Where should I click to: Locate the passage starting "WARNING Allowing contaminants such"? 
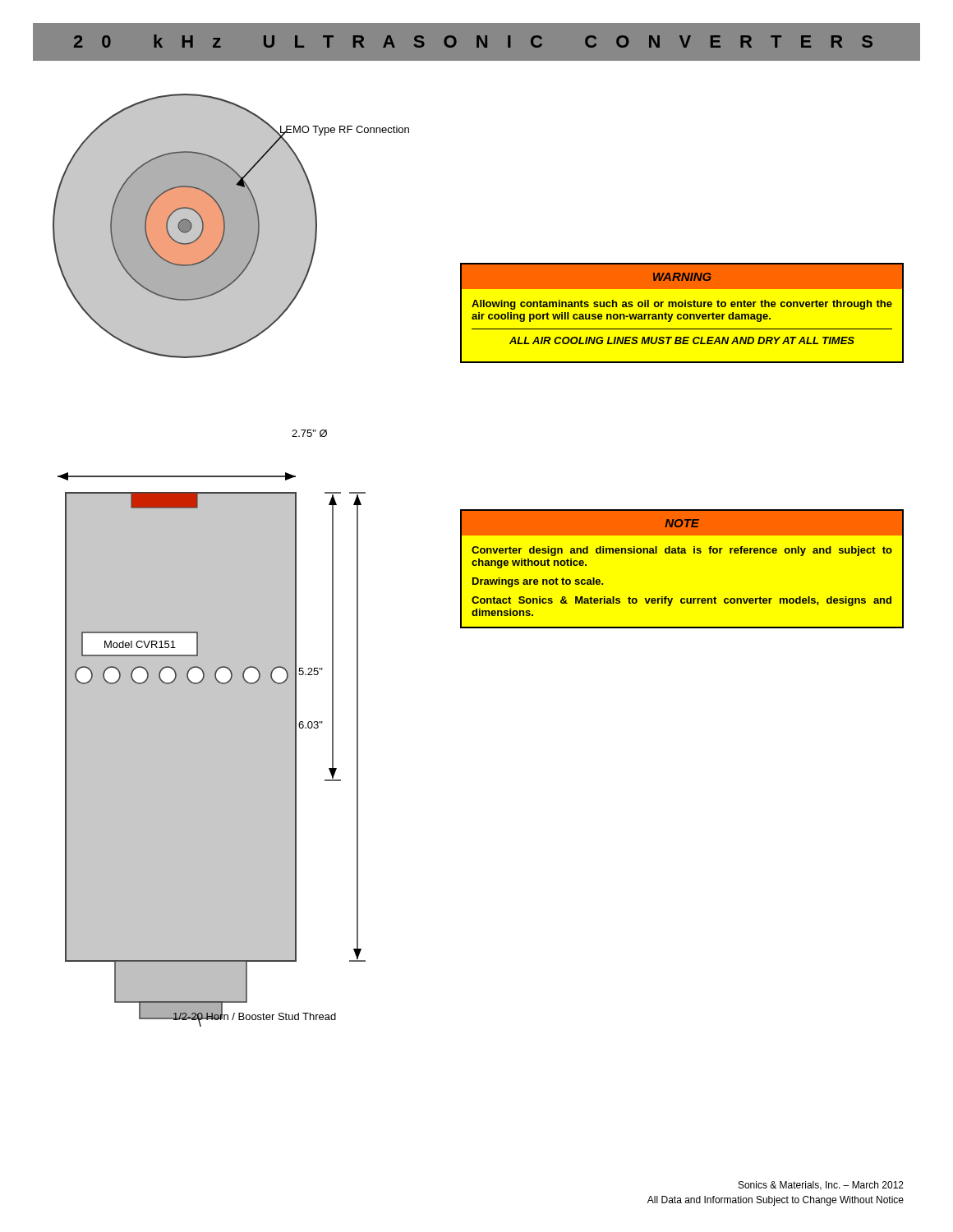coord(682,313)
